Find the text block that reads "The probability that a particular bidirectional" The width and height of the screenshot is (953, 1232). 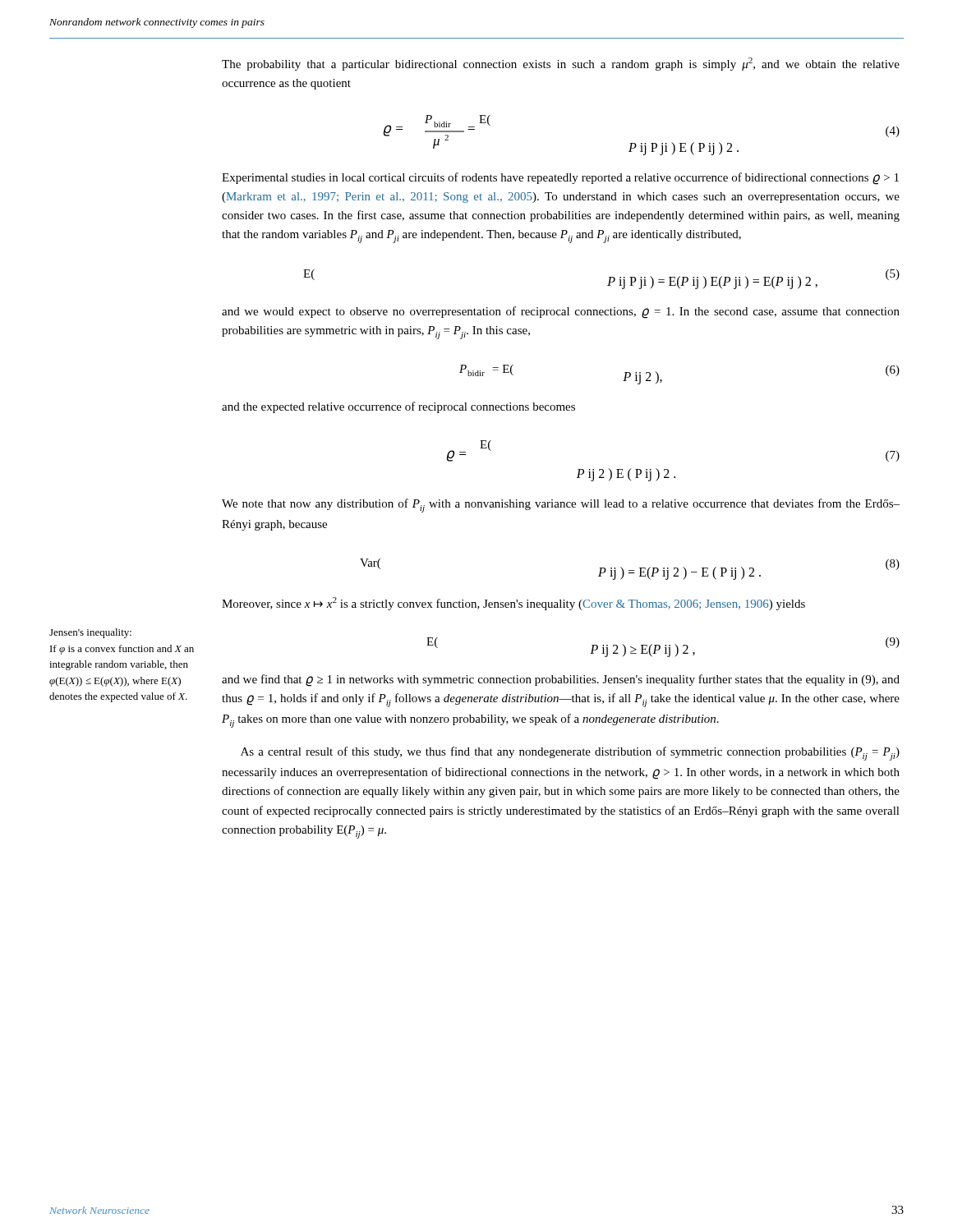click(561, 73)
